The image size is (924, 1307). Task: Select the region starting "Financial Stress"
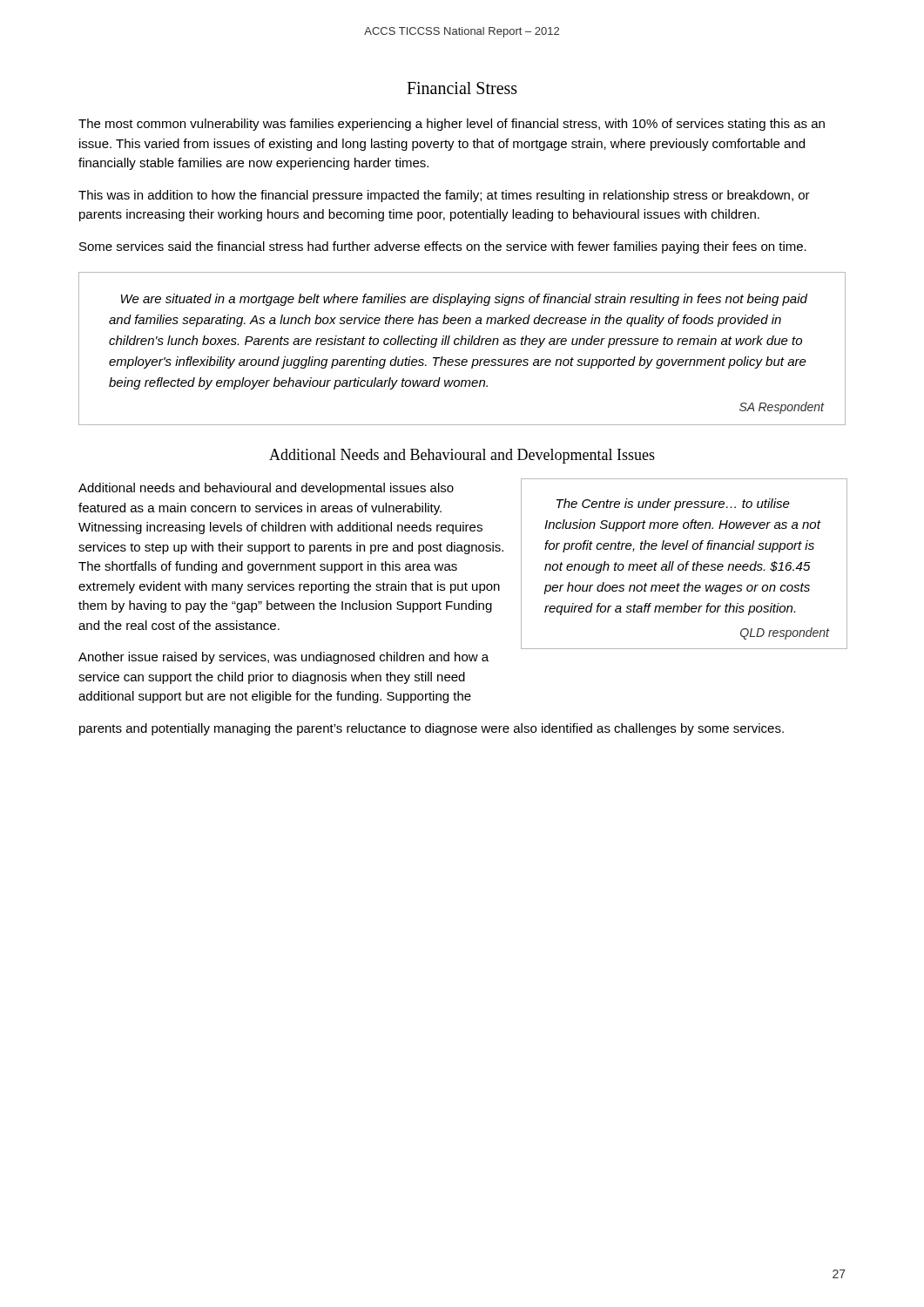tap(462, 88)
